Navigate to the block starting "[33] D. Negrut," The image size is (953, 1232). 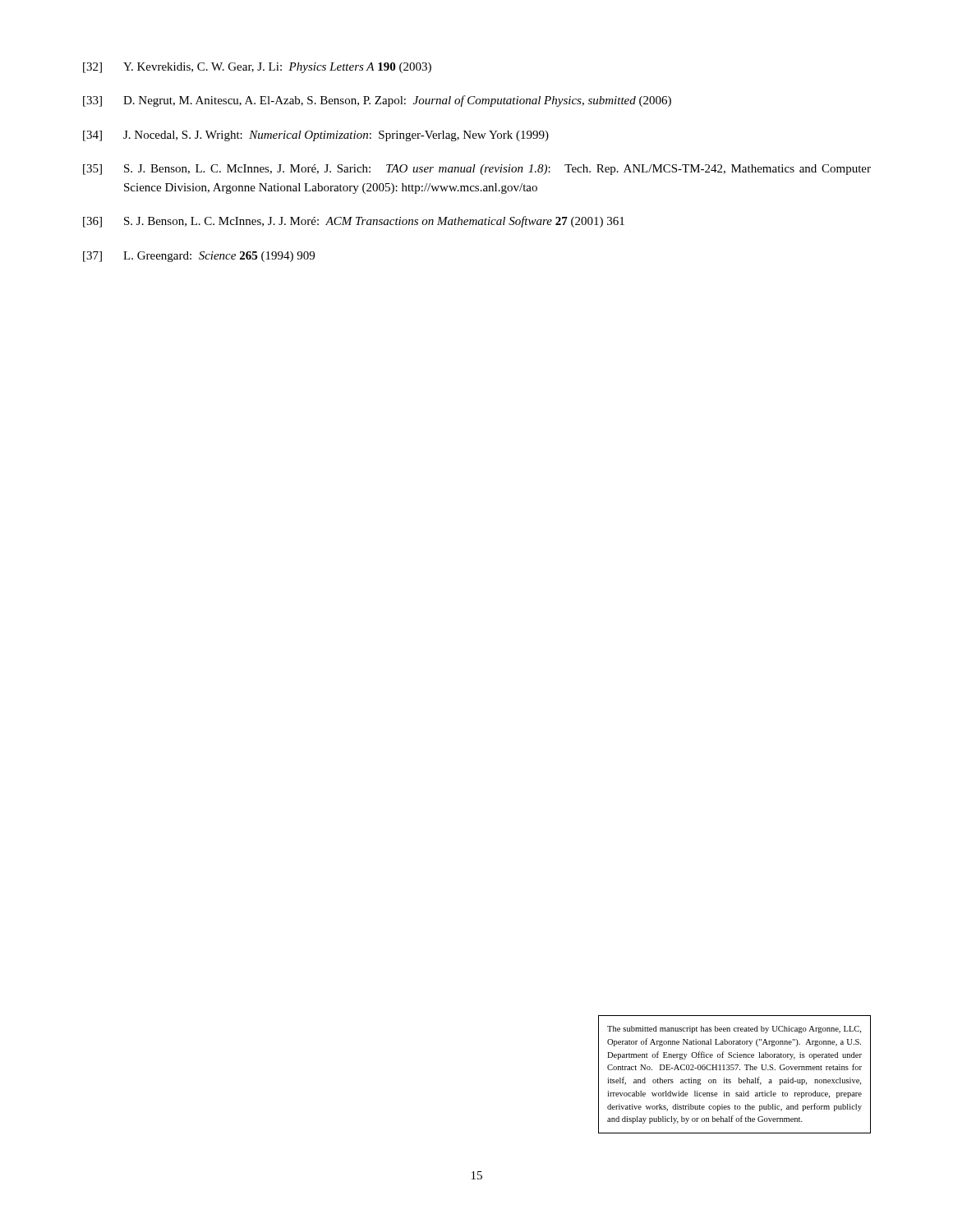pyautogui.click(x=476, y=101)
